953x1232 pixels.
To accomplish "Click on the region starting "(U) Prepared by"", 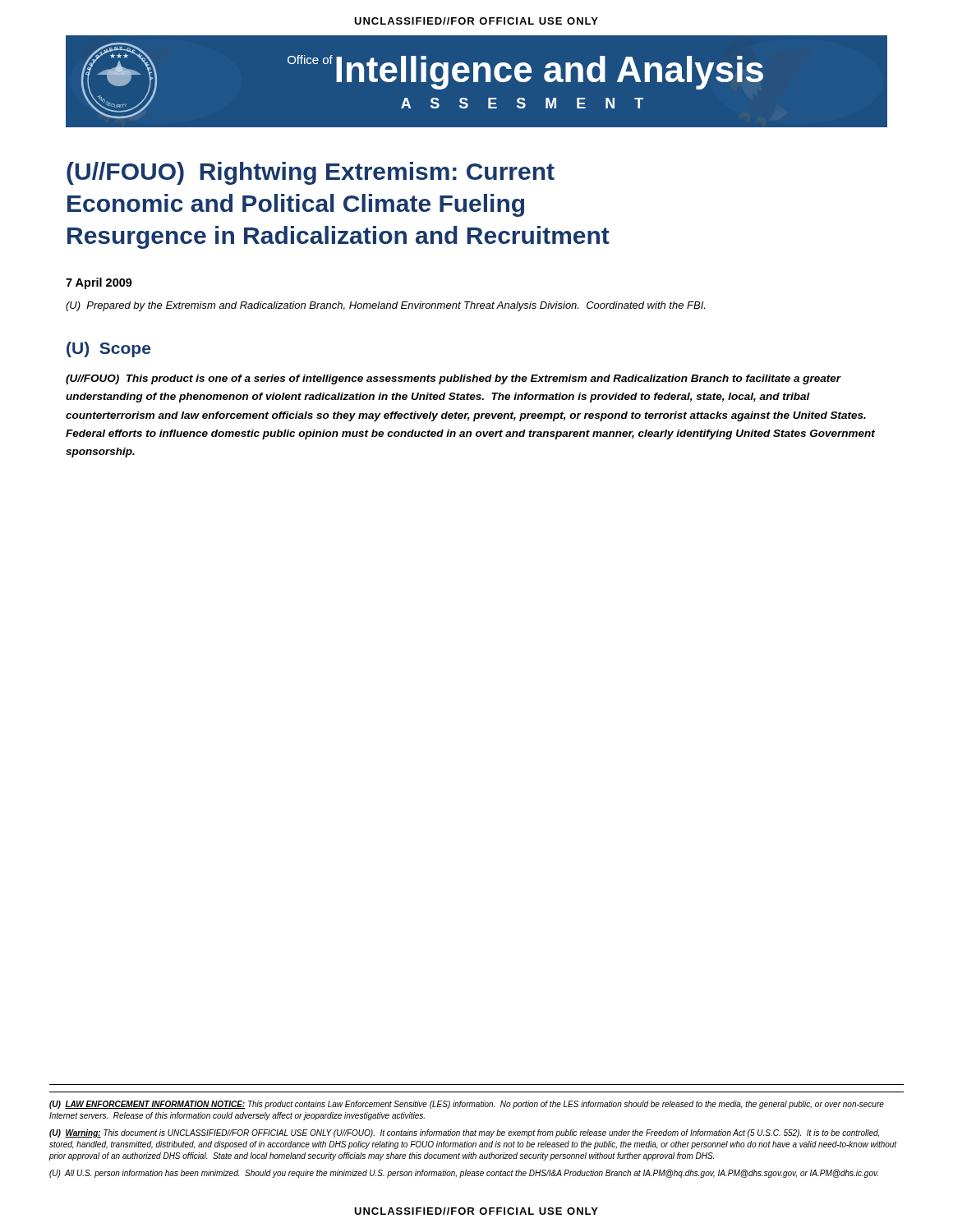I will coord(476,306).
